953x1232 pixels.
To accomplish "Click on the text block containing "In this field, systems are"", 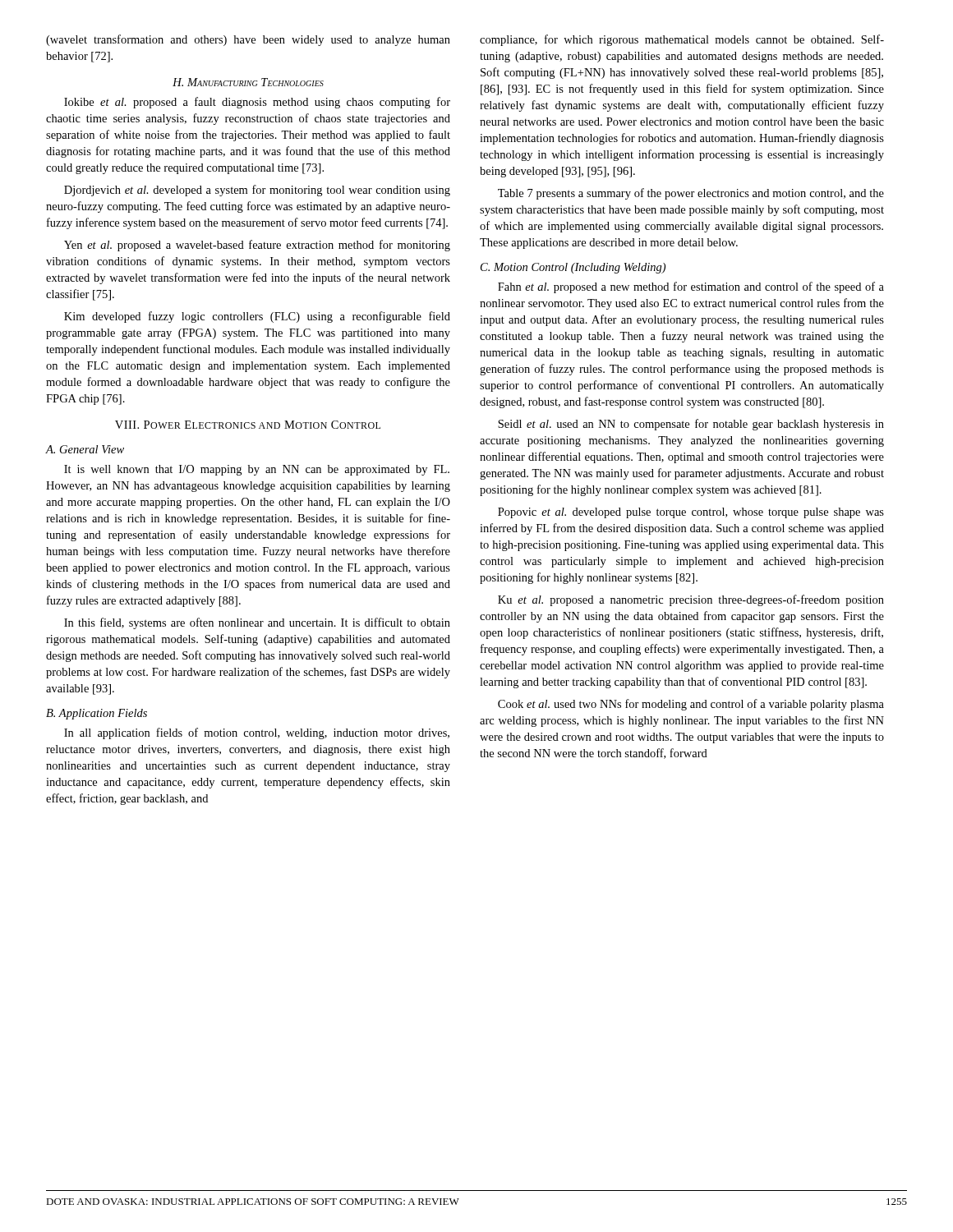I will (x=248, y=655).
